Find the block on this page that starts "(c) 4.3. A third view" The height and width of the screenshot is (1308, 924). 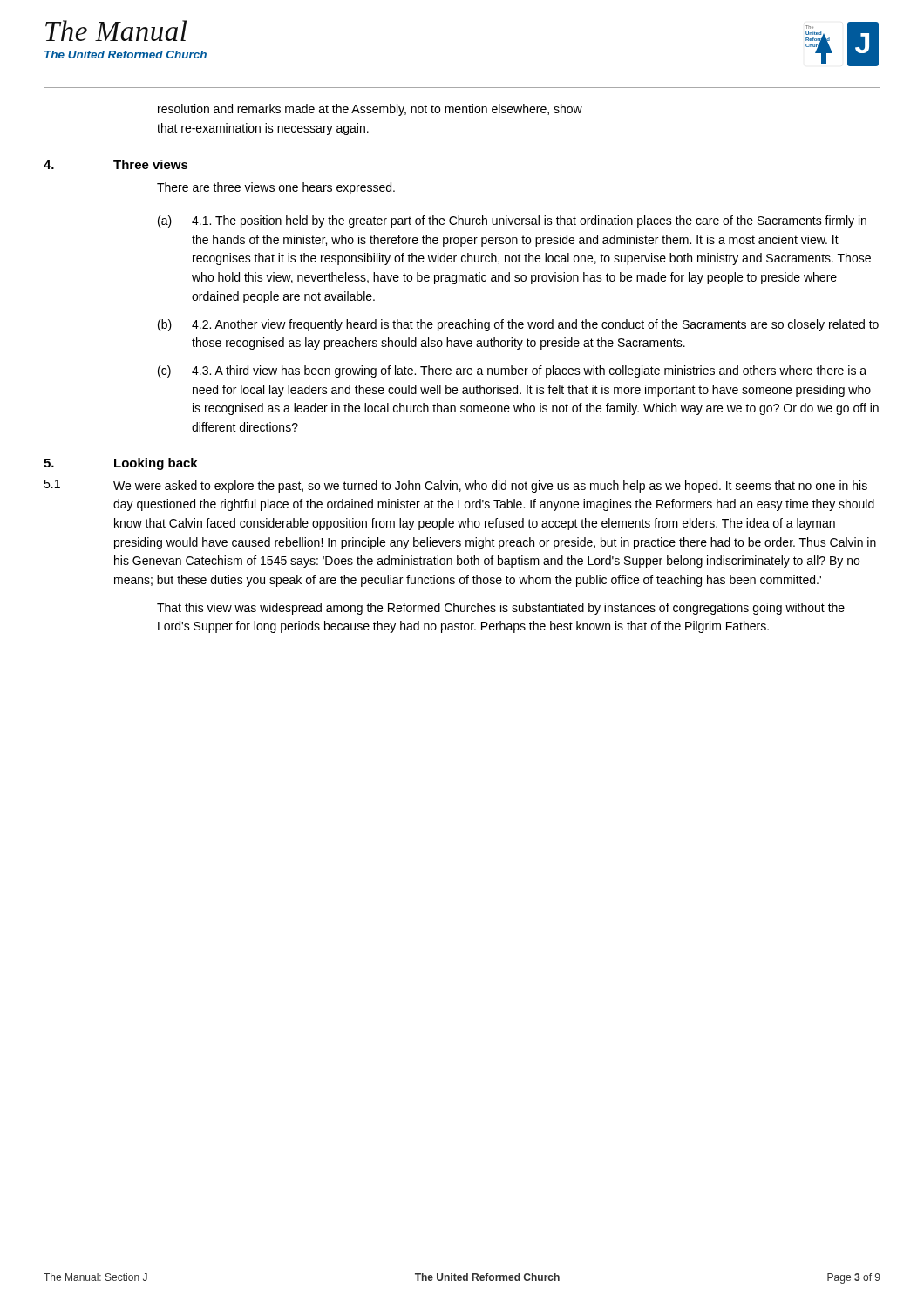[519, 400]
